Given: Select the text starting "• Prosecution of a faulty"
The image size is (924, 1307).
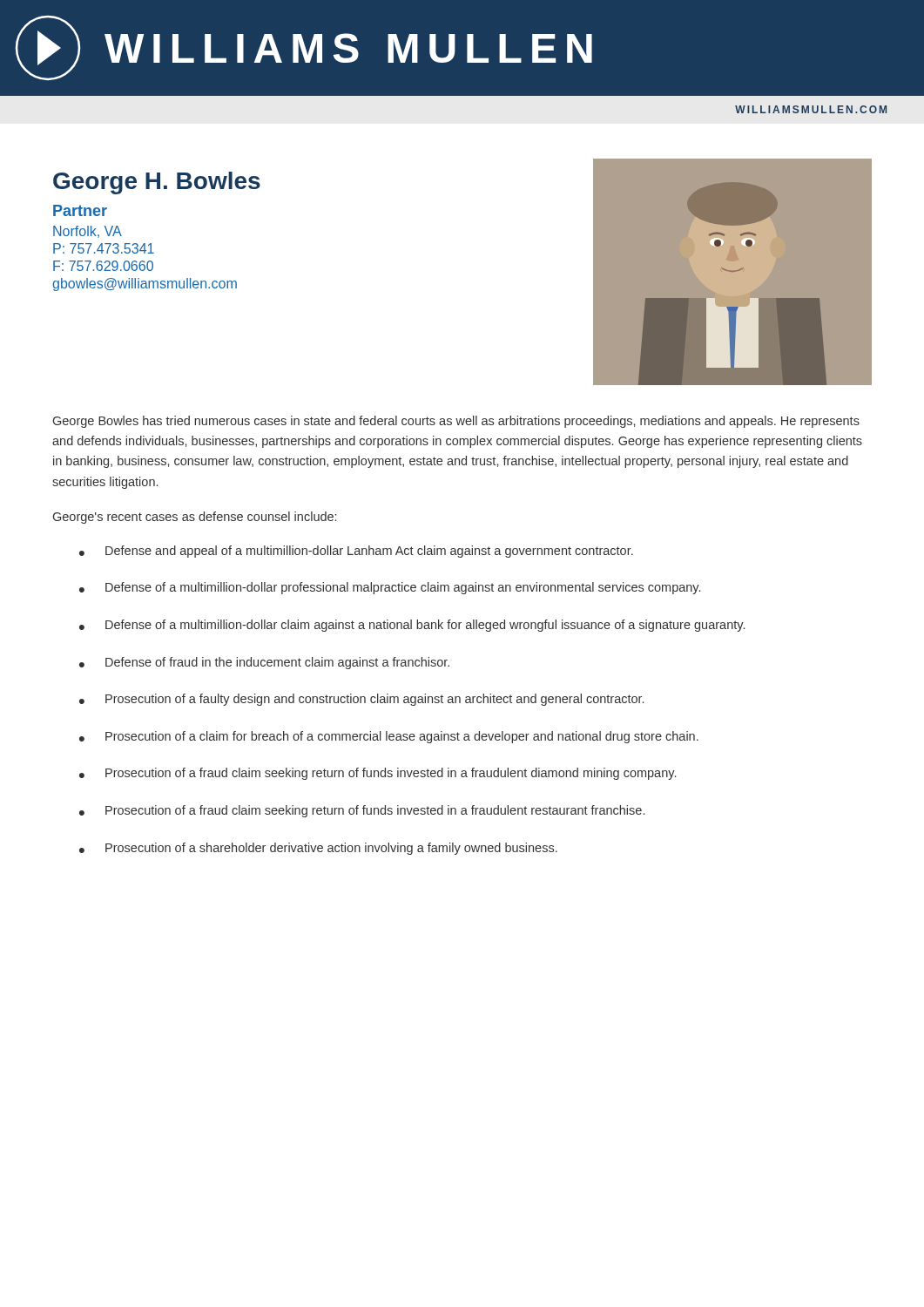Looking at the screenshot, I should click(x=475, y=702).
